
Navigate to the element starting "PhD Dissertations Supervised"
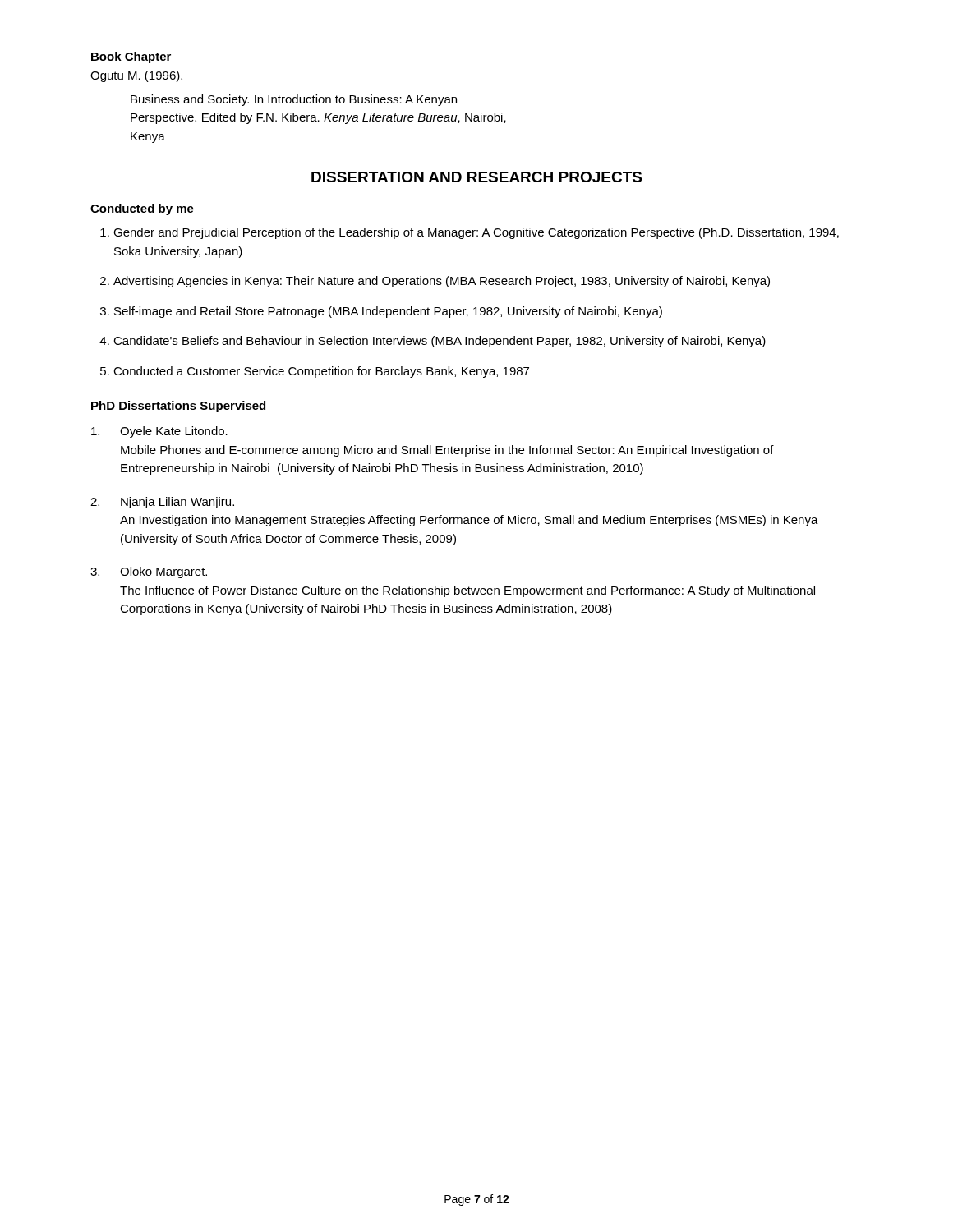click(178, 405)
